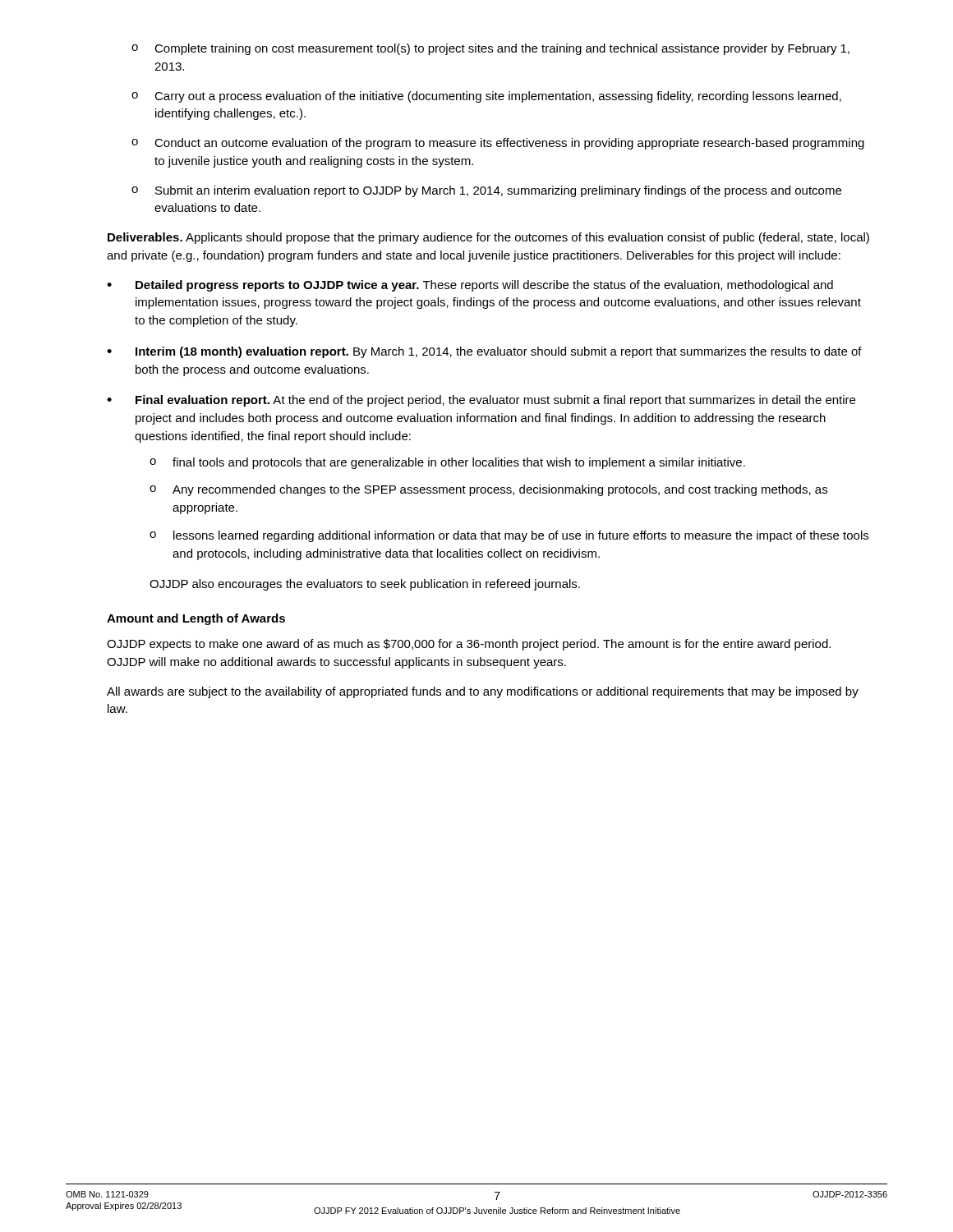Navigate to the block starting "o final tools and"

[x=510, y=462]
